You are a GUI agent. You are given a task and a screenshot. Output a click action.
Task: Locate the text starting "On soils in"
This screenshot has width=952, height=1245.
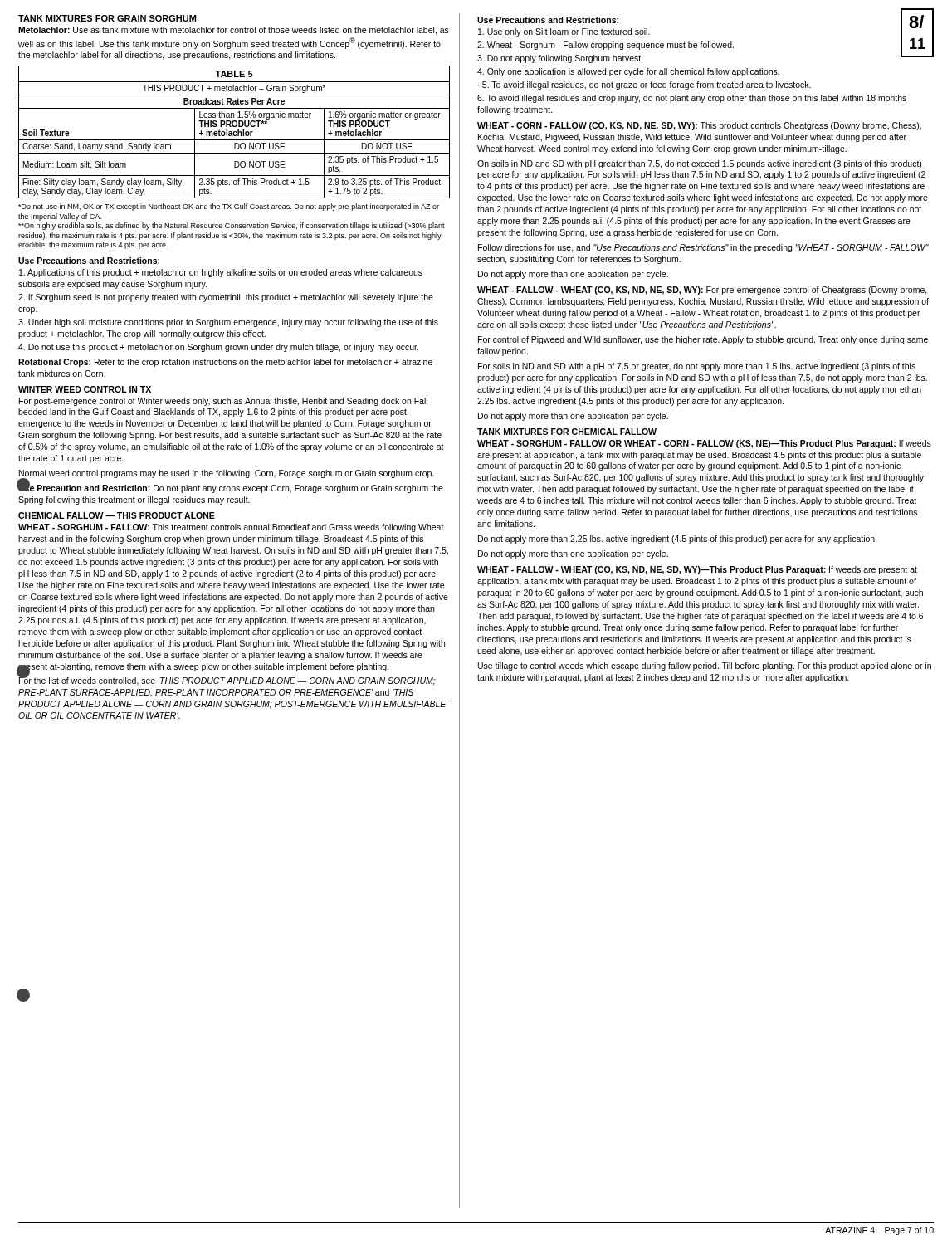pyautogui.click(x=702, y=198)
